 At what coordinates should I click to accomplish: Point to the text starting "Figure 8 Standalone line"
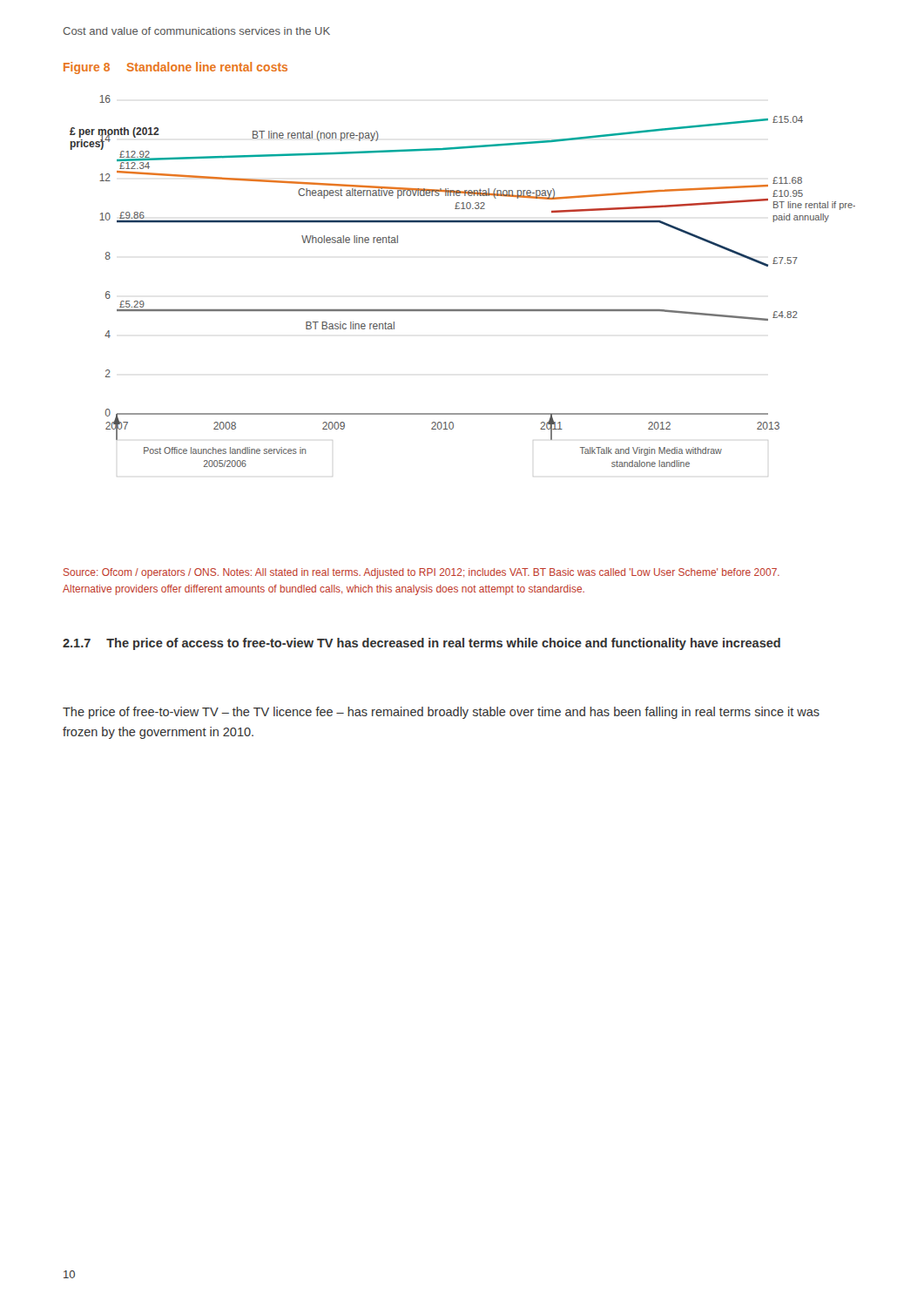point(175,67)
